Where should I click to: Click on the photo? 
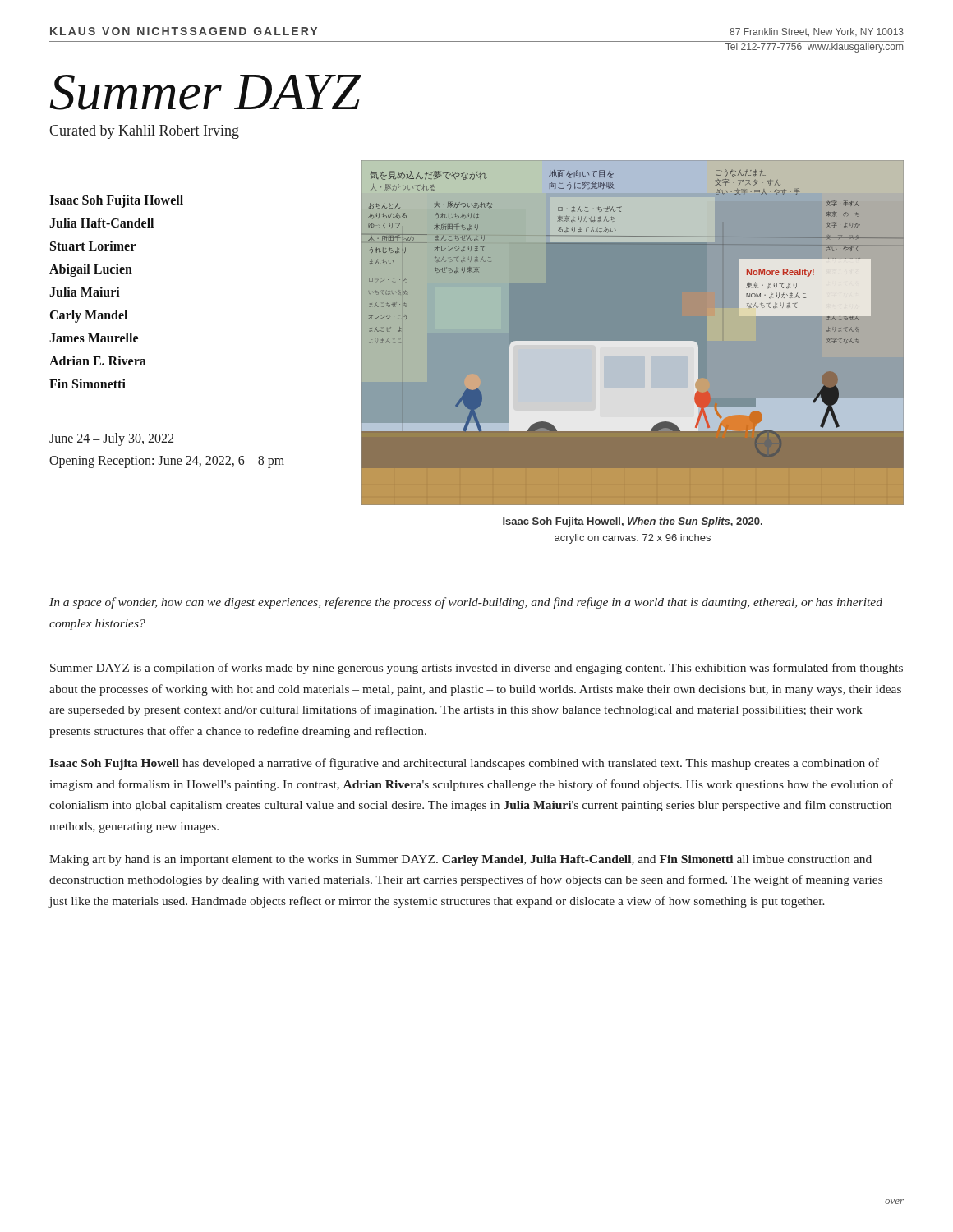pyautogui.click(x=633, y=333)
